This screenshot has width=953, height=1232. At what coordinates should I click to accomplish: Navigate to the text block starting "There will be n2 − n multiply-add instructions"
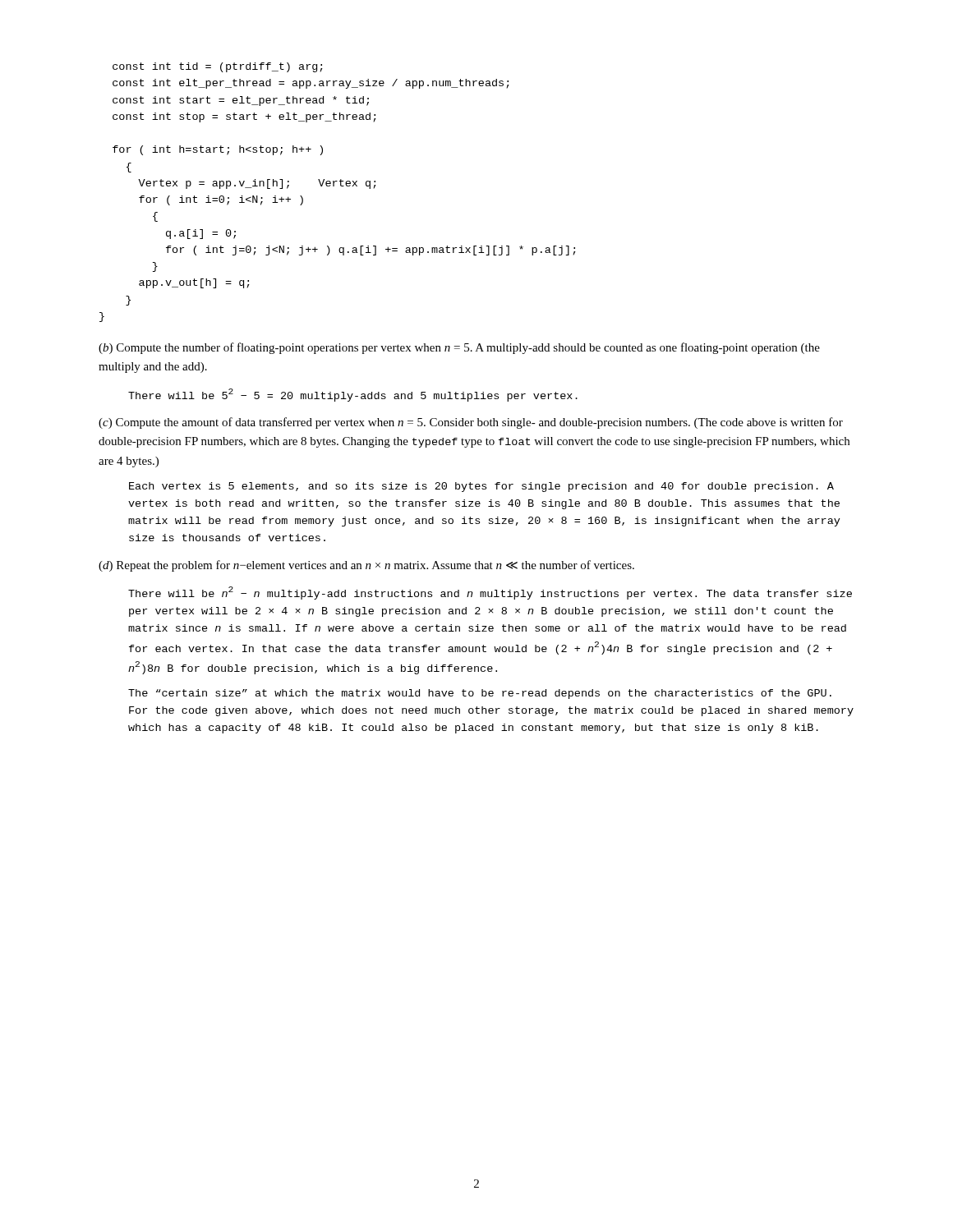490,630
